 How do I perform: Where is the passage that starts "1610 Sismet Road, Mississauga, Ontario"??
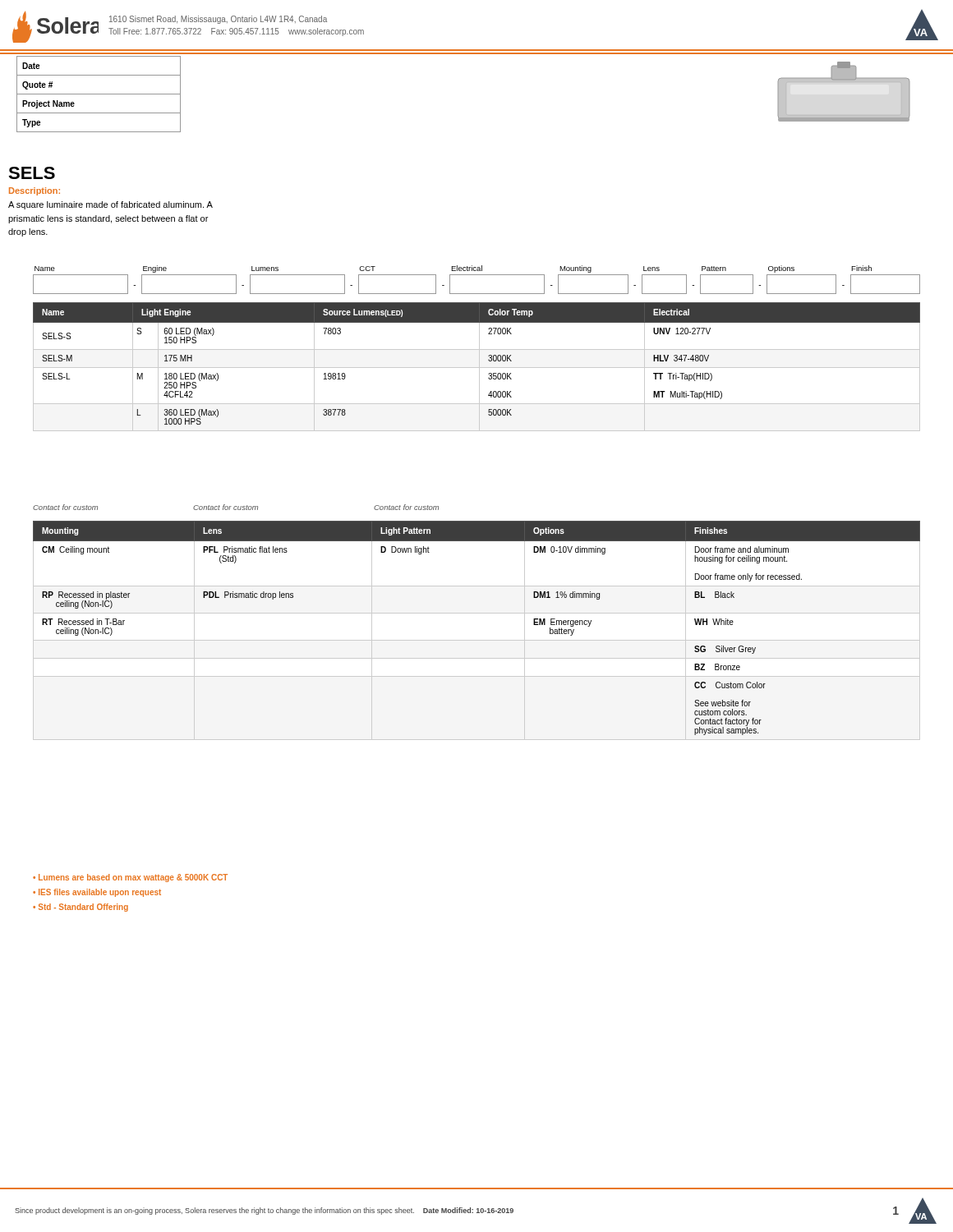click(x=306, y=28)
